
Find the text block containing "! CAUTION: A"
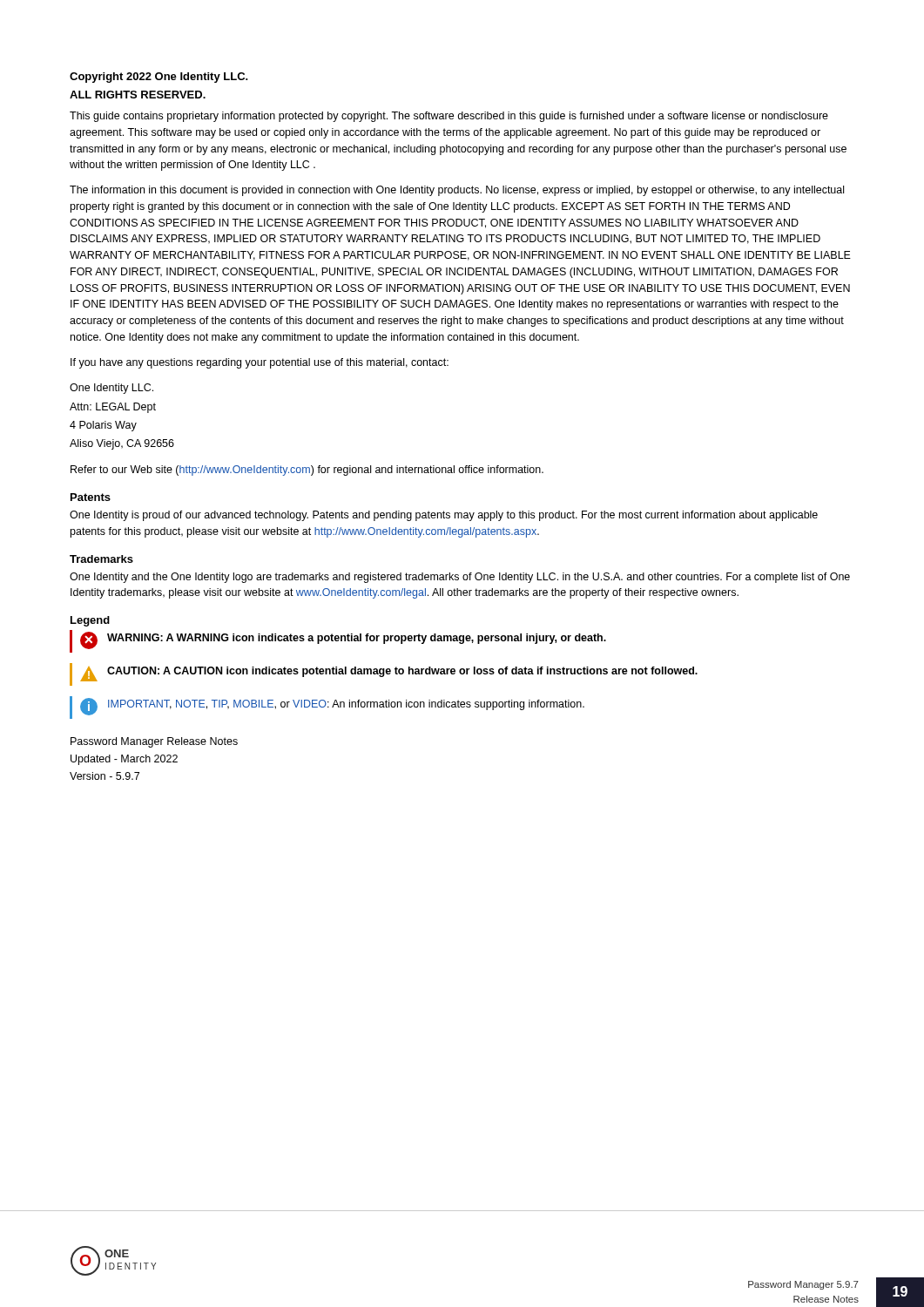pos(462,674)
